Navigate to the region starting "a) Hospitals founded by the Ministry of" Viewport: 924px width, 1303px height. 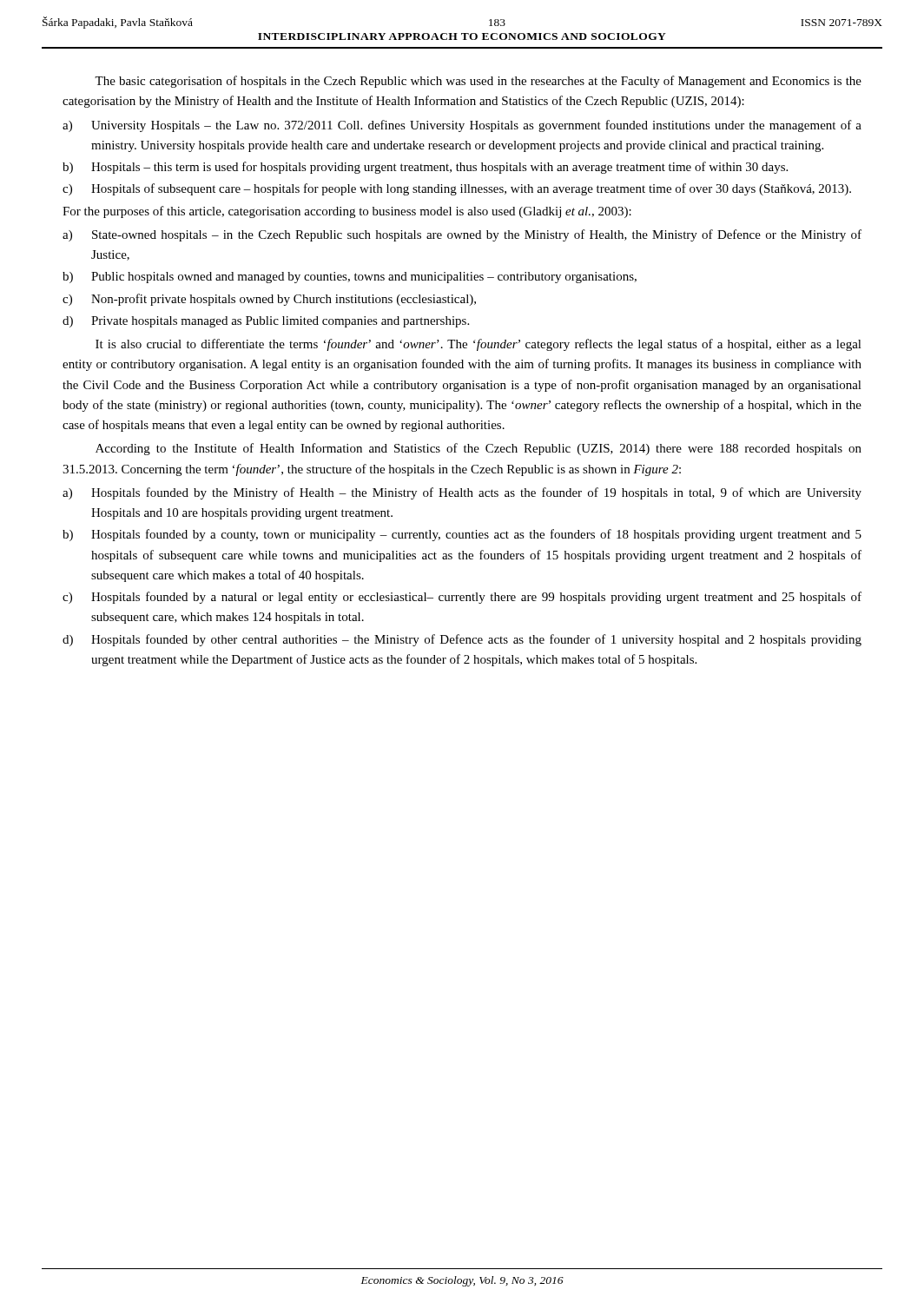(462, 503)
